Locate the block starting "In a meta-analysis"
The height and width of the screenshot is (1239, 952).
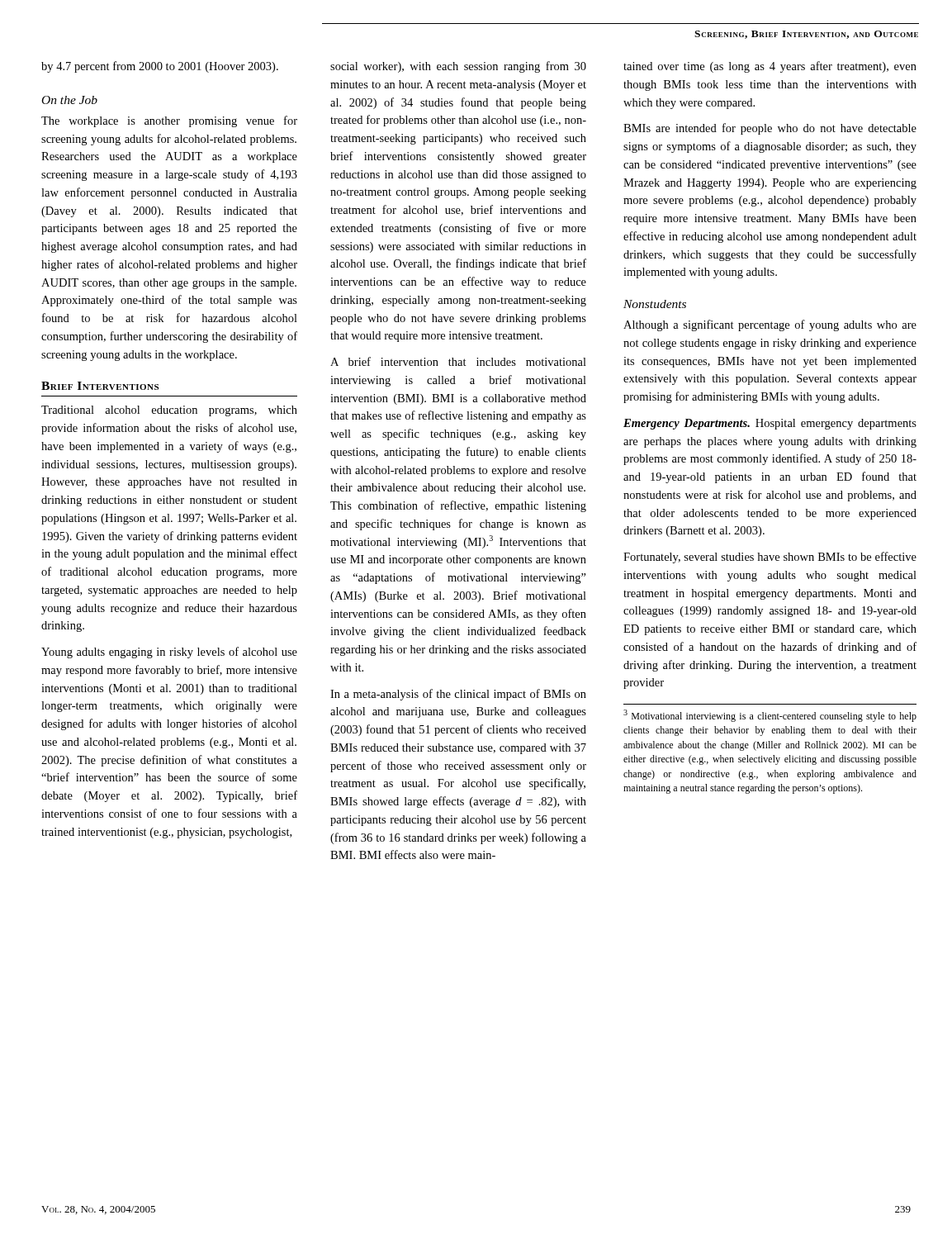(458, 775)
